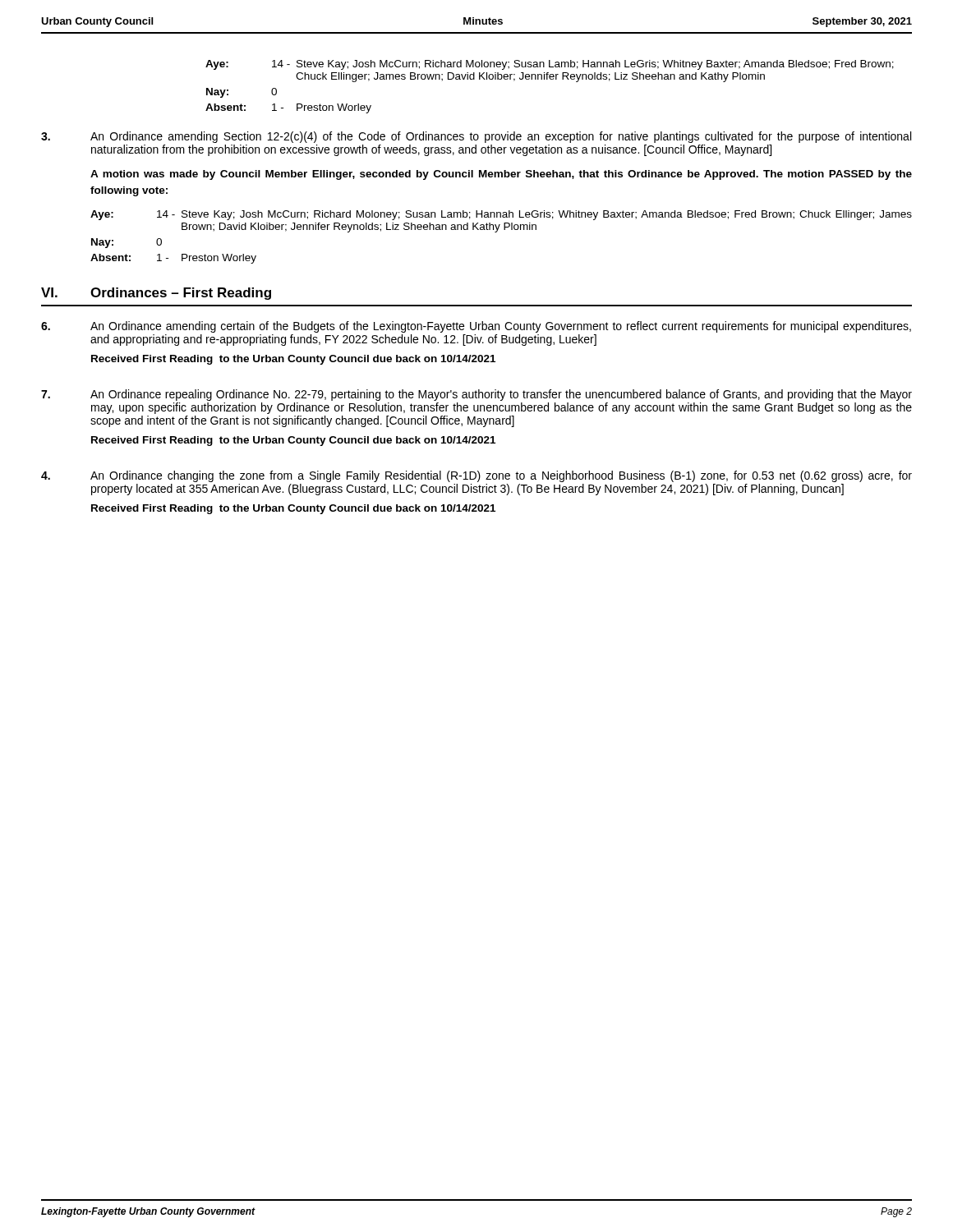Screen dimensions: 1232x953
Task: Locate the section header that opens with "VI. Ordinances – First"
Action: pos(157,293)
